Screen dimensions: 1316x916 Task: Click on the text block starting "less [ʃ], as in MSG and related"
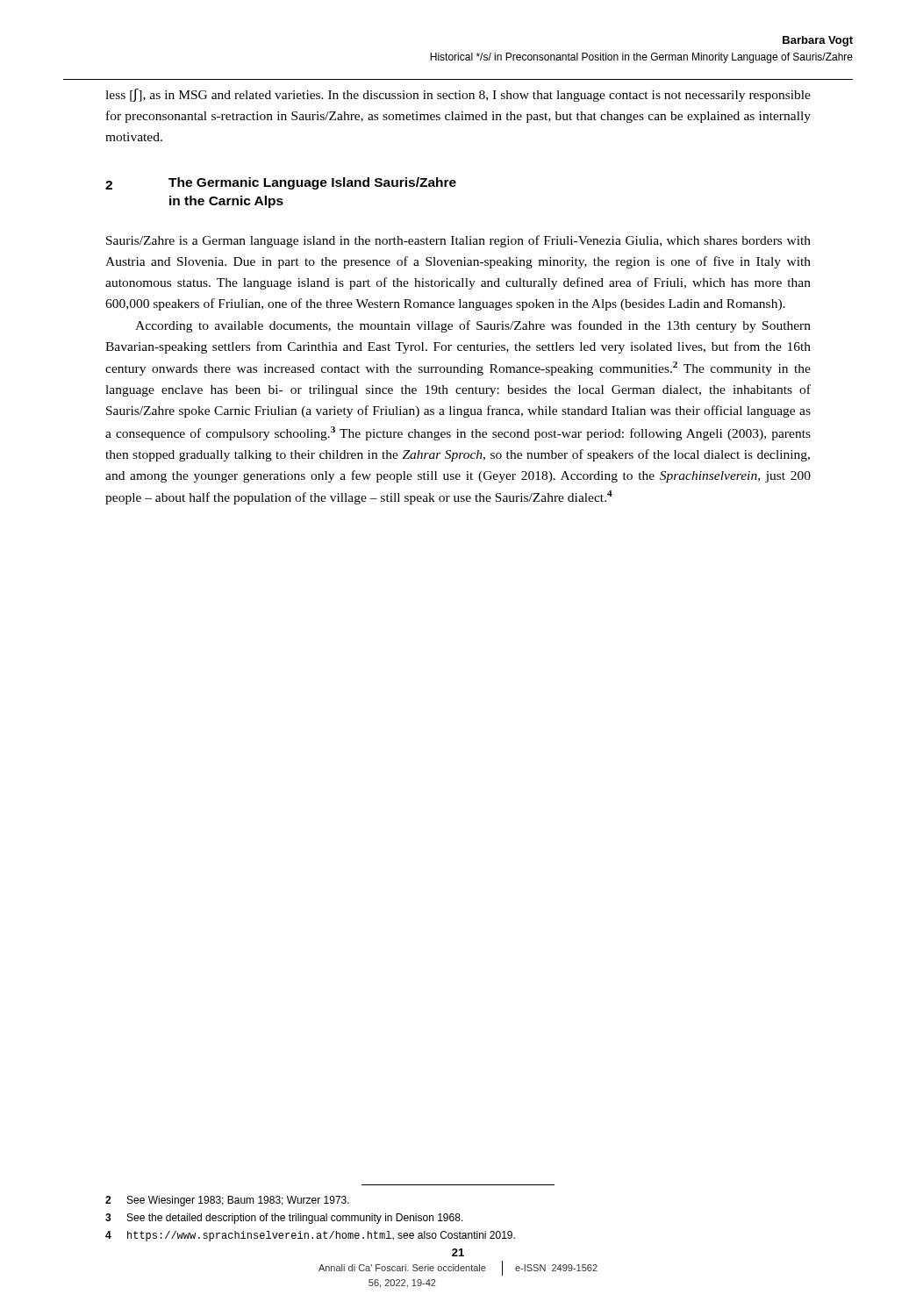(x=458, y=116)
